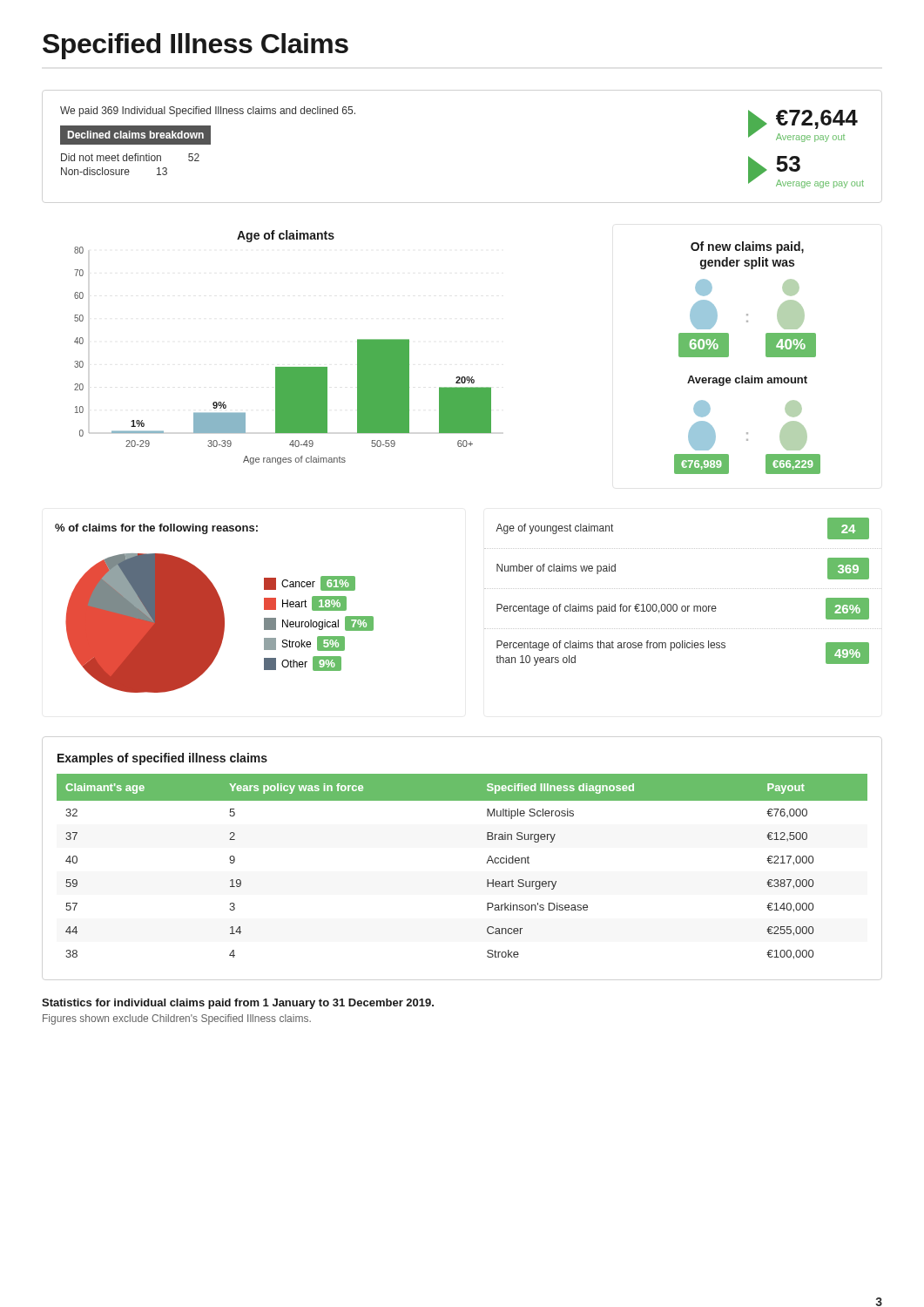Where is the passage that starts "Age of youngest claimant 24 Number of"?

[683, 593]
